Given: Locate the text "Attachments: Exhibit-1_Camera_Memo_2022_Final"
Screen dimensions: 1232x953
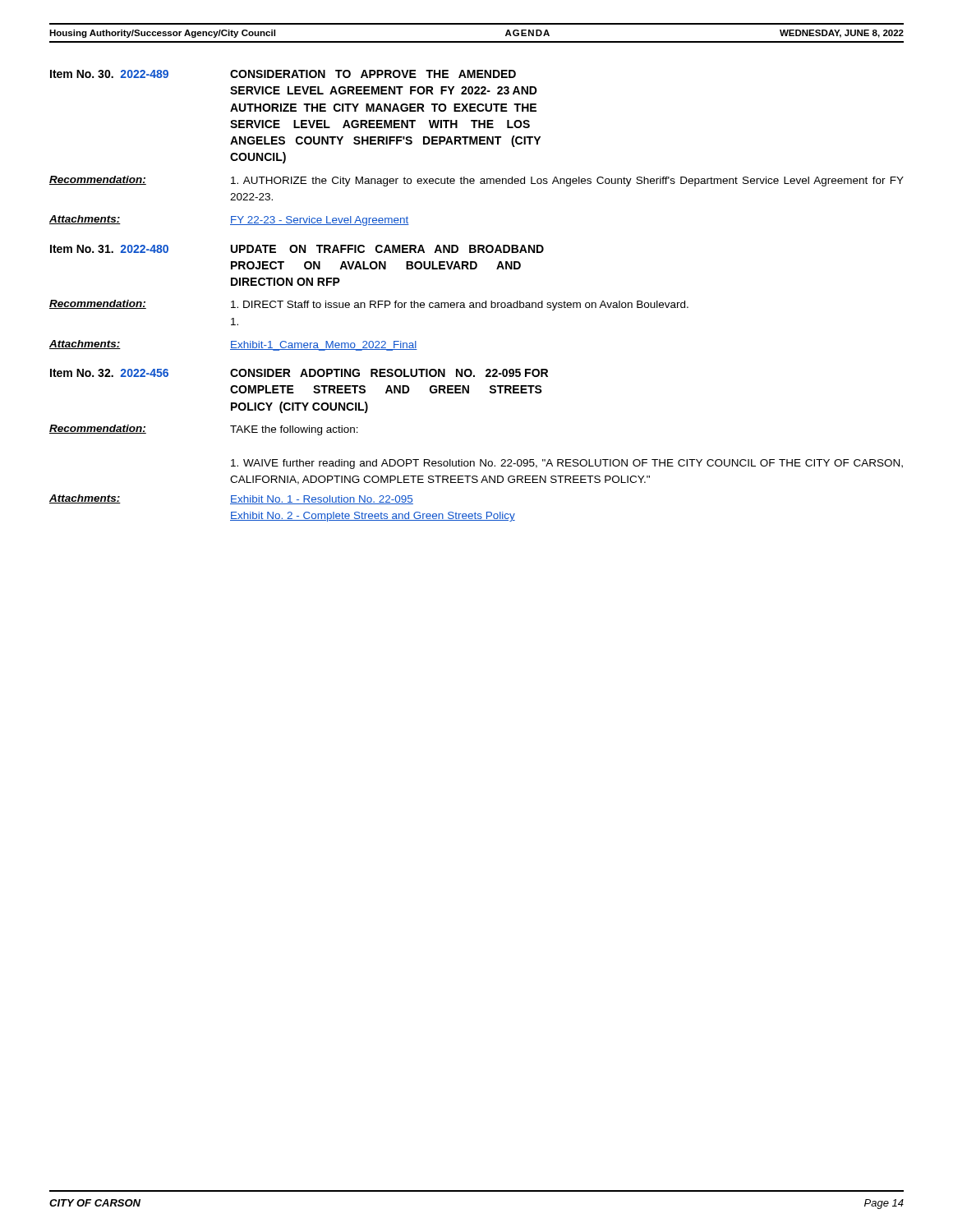Looking at the screenshot, I should coord(233,345).
